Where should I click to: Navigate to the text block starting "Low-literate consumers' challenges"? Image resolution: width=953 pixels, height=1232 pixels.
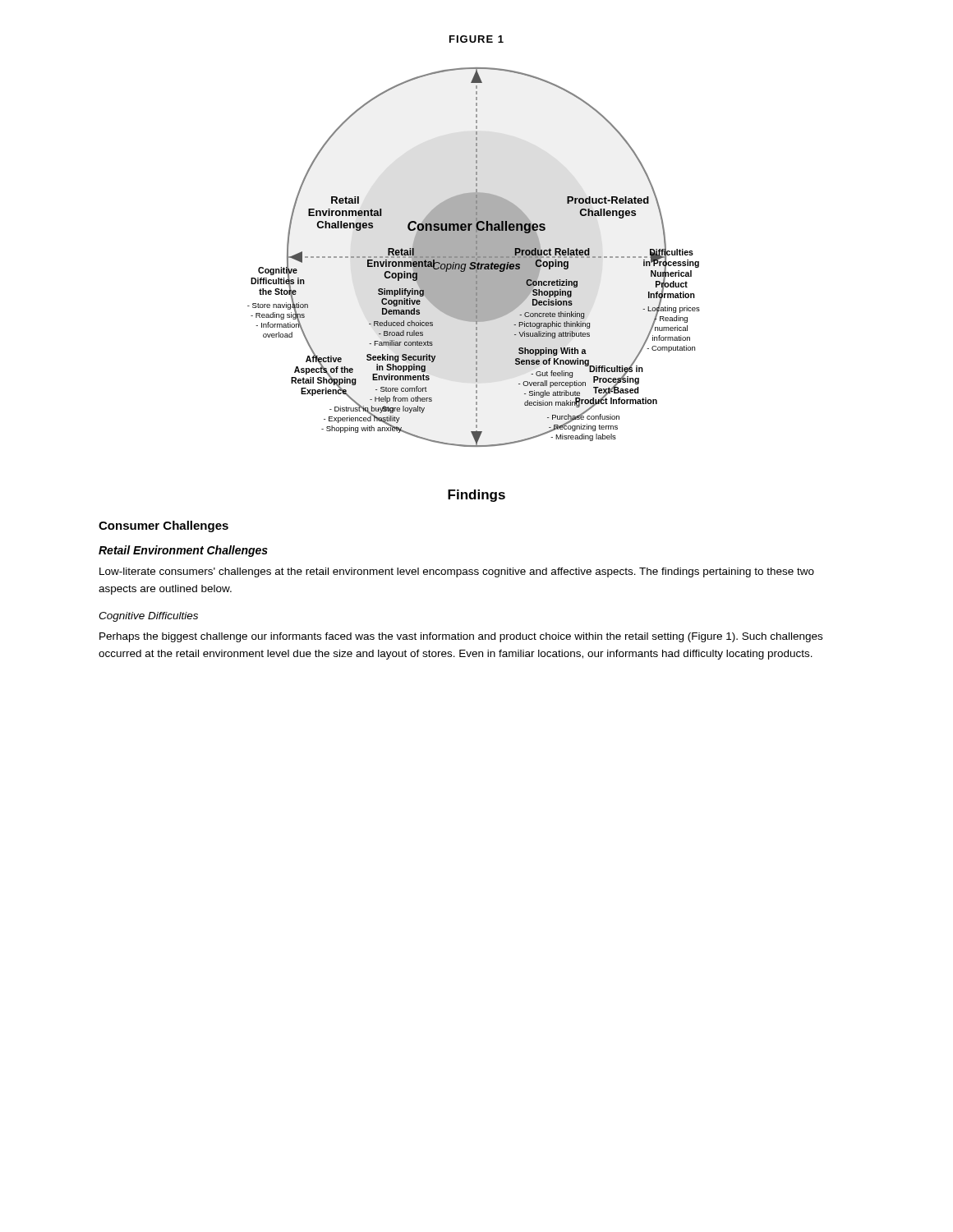(456, 580)
